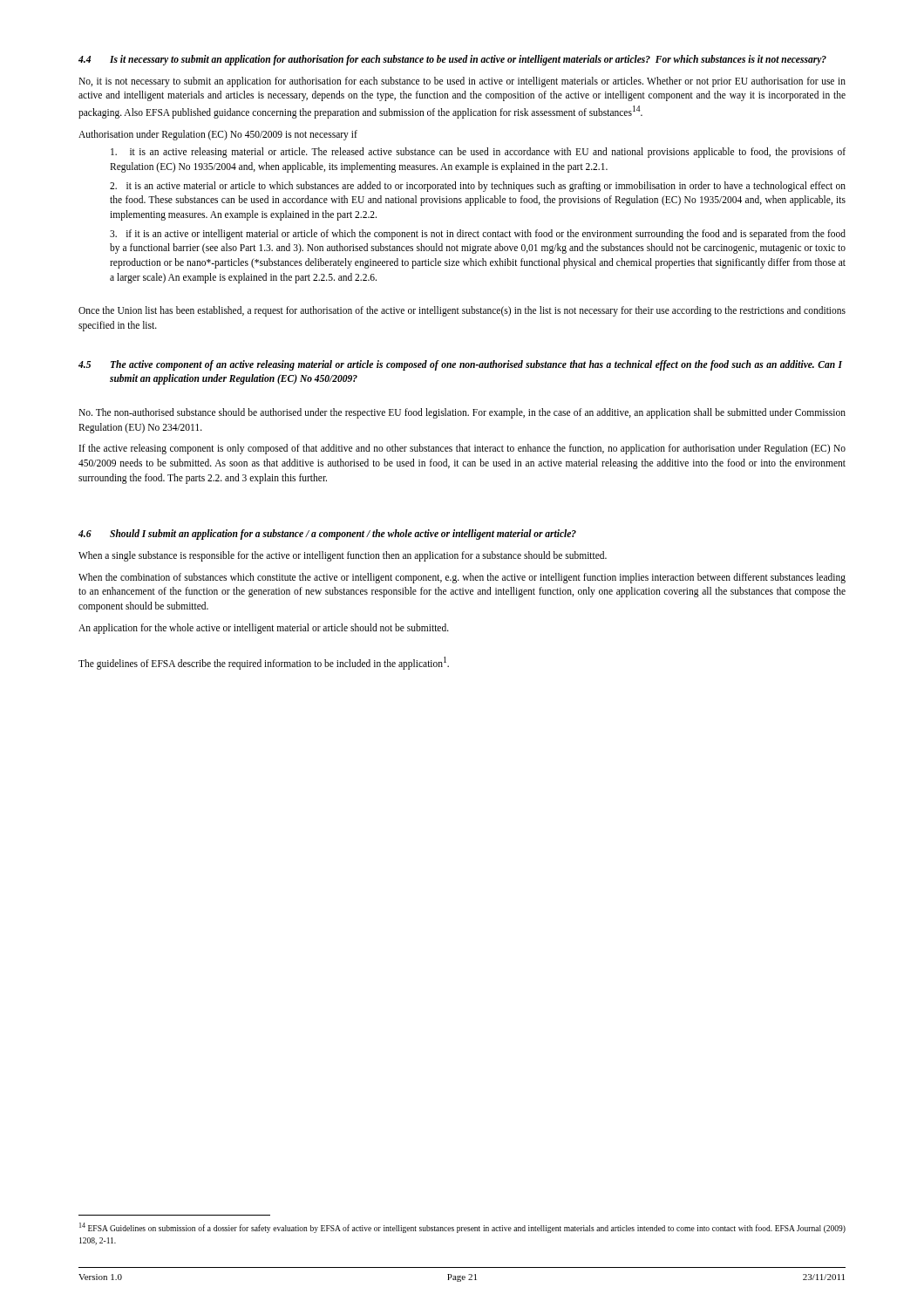Image resolution: width=924 pixels, height=1308 pixels.
Task: Locate the block starting "When a single"
Action: pyautogui.click(x=462, y=556)
